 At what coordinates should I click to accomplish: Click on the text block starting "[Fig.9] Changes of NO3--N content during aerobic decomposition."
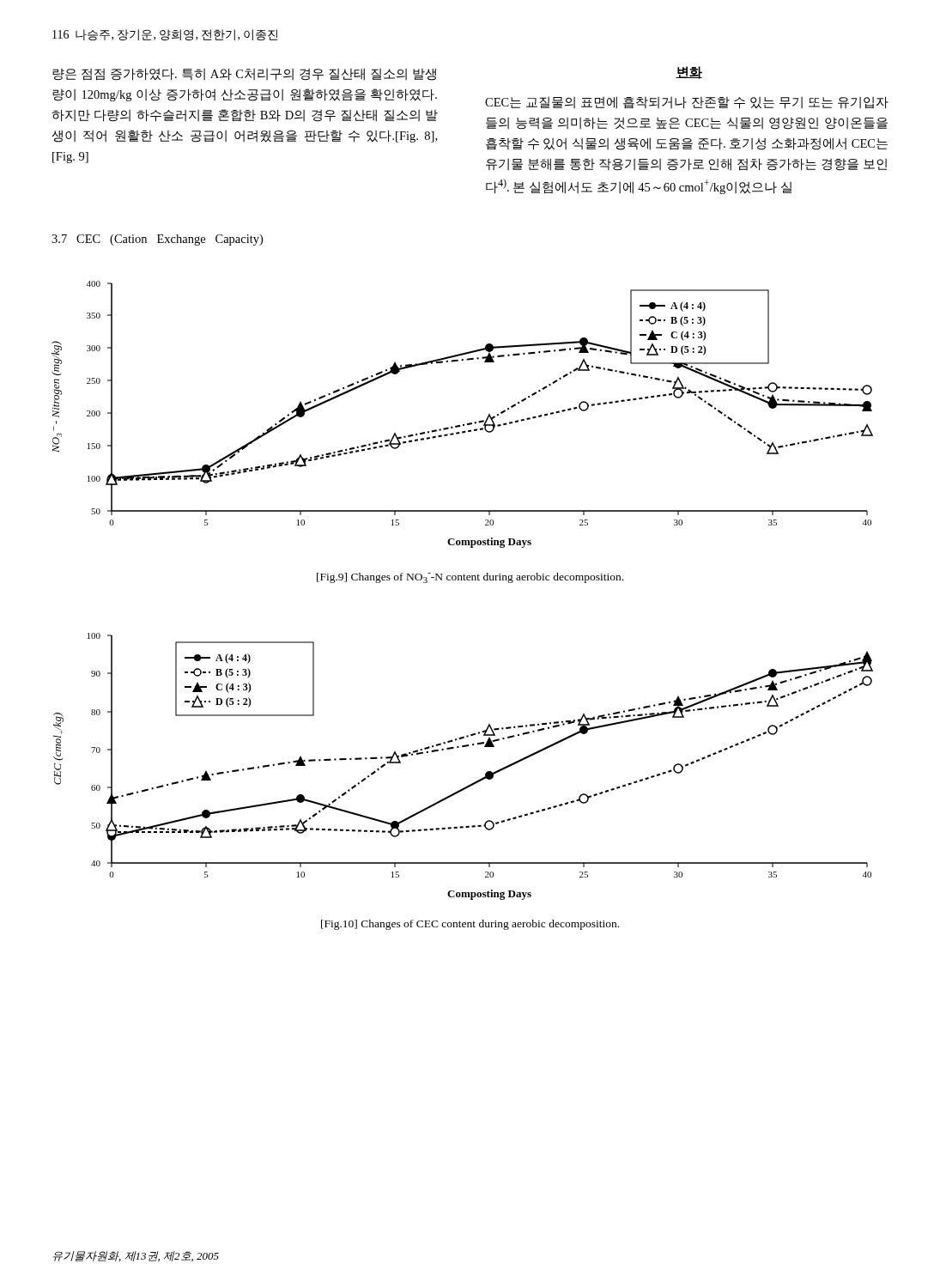pos(470,576)
